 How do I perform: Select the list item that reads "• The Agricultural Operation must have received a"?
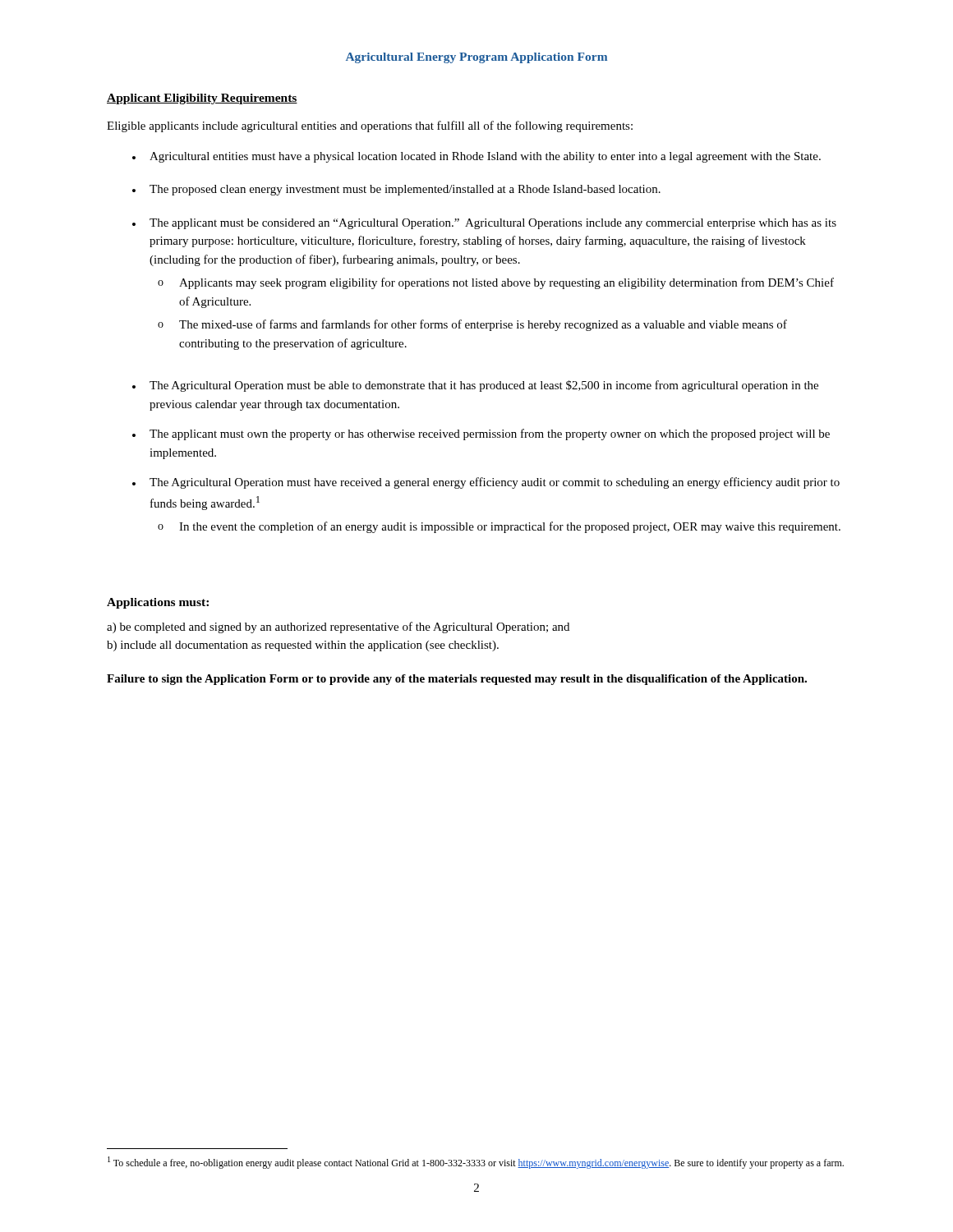point(489,511)
